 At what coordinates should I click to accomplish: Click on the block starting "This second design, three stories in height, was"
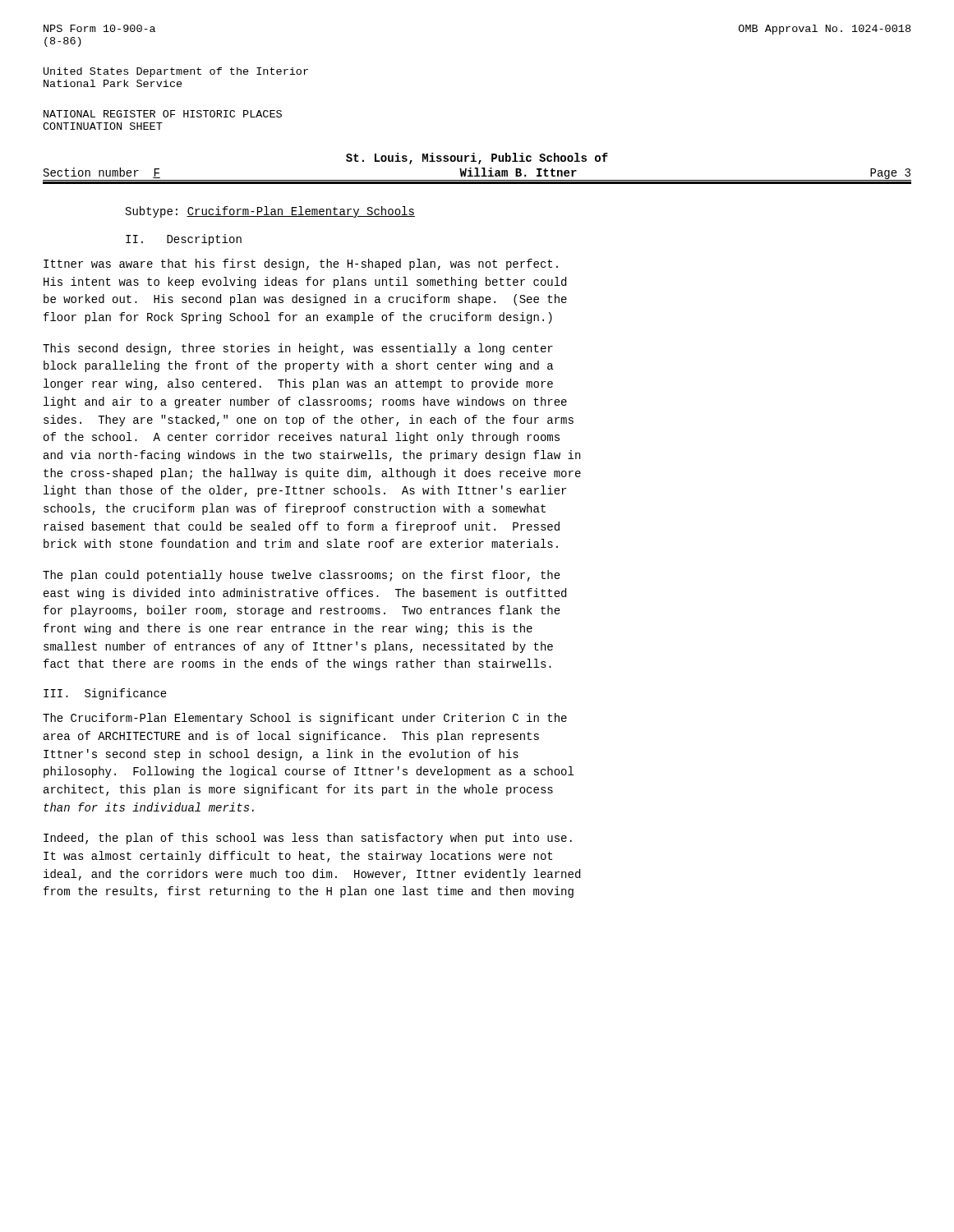(312, 447)
